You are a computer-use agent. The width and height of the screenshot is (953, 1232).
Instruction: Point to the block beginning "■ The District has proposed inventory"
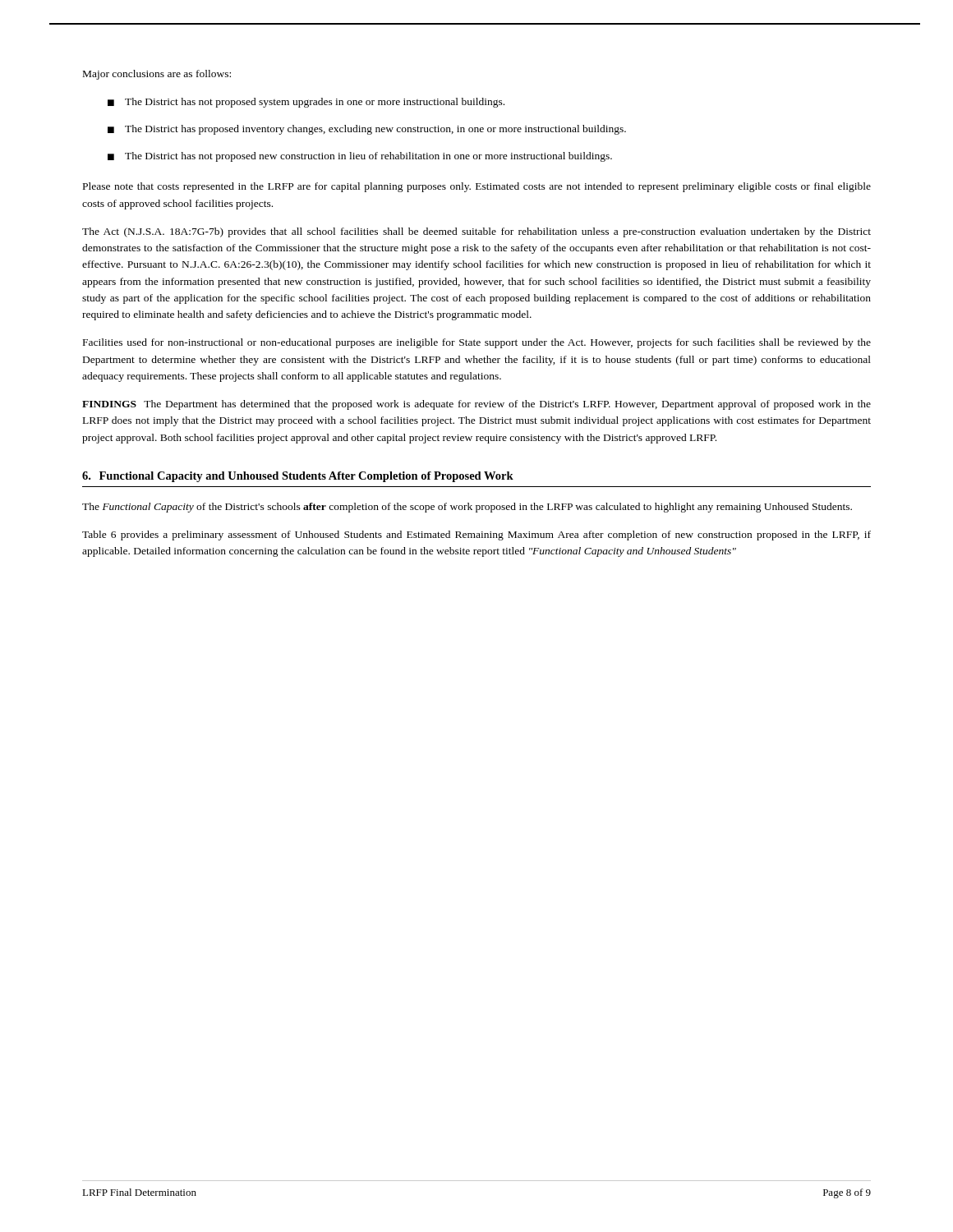[489, 130]
